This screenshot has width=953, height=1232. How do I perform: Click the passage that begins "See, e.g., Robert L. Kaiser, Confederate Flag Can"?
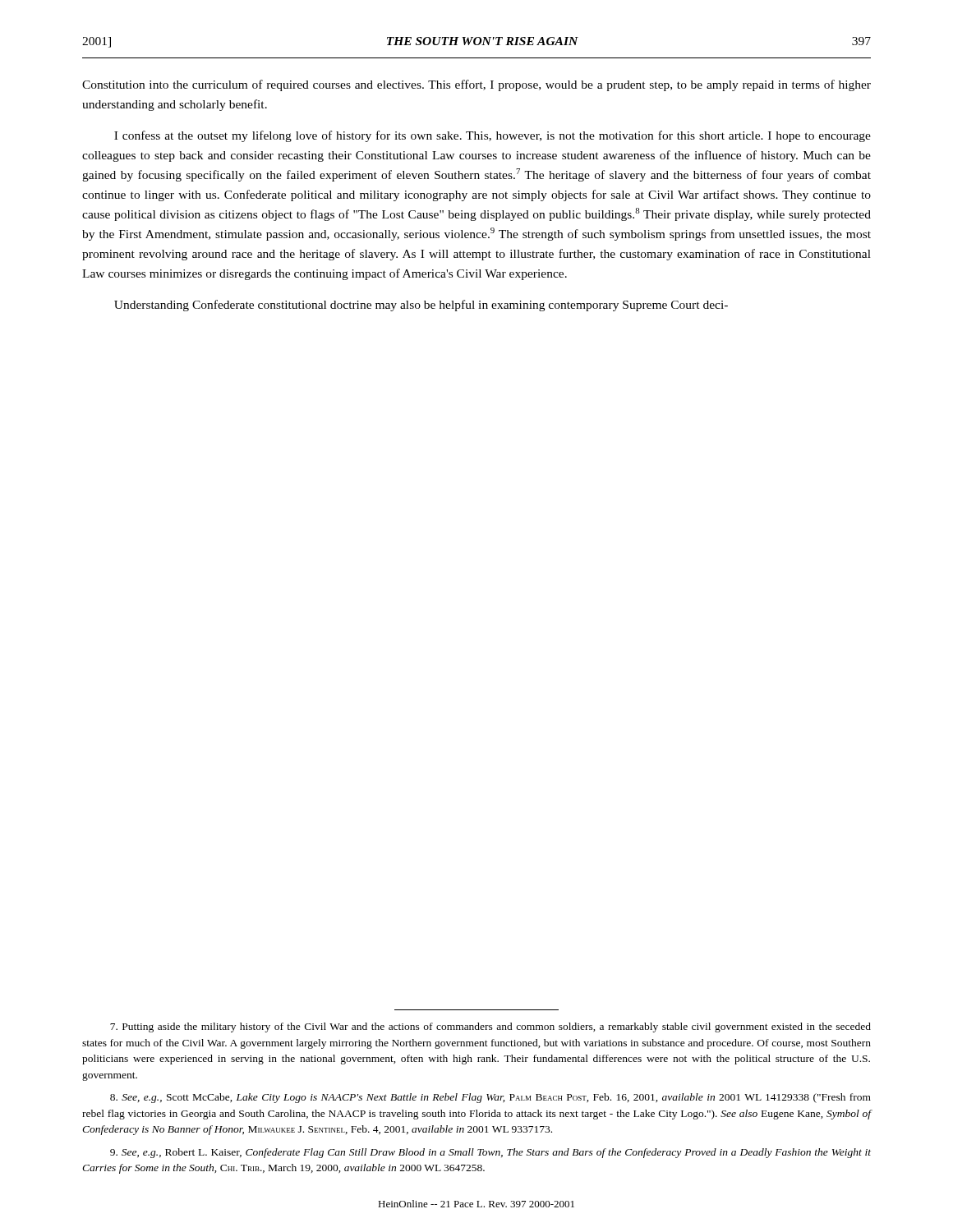(x=476, y=1160)
